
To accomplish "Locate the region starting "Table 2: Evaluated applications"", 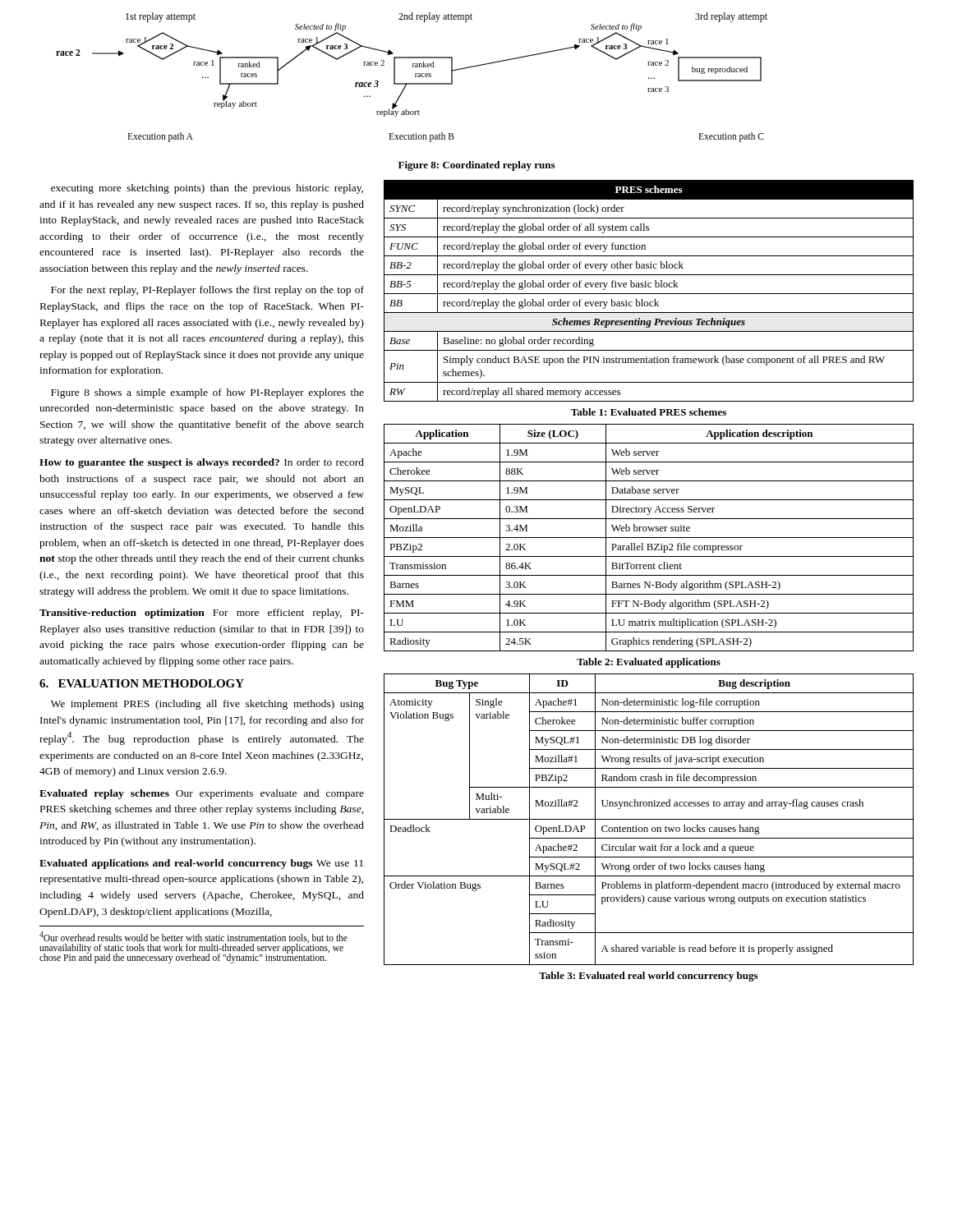I will pyautogui.click(x=649, y=662).
